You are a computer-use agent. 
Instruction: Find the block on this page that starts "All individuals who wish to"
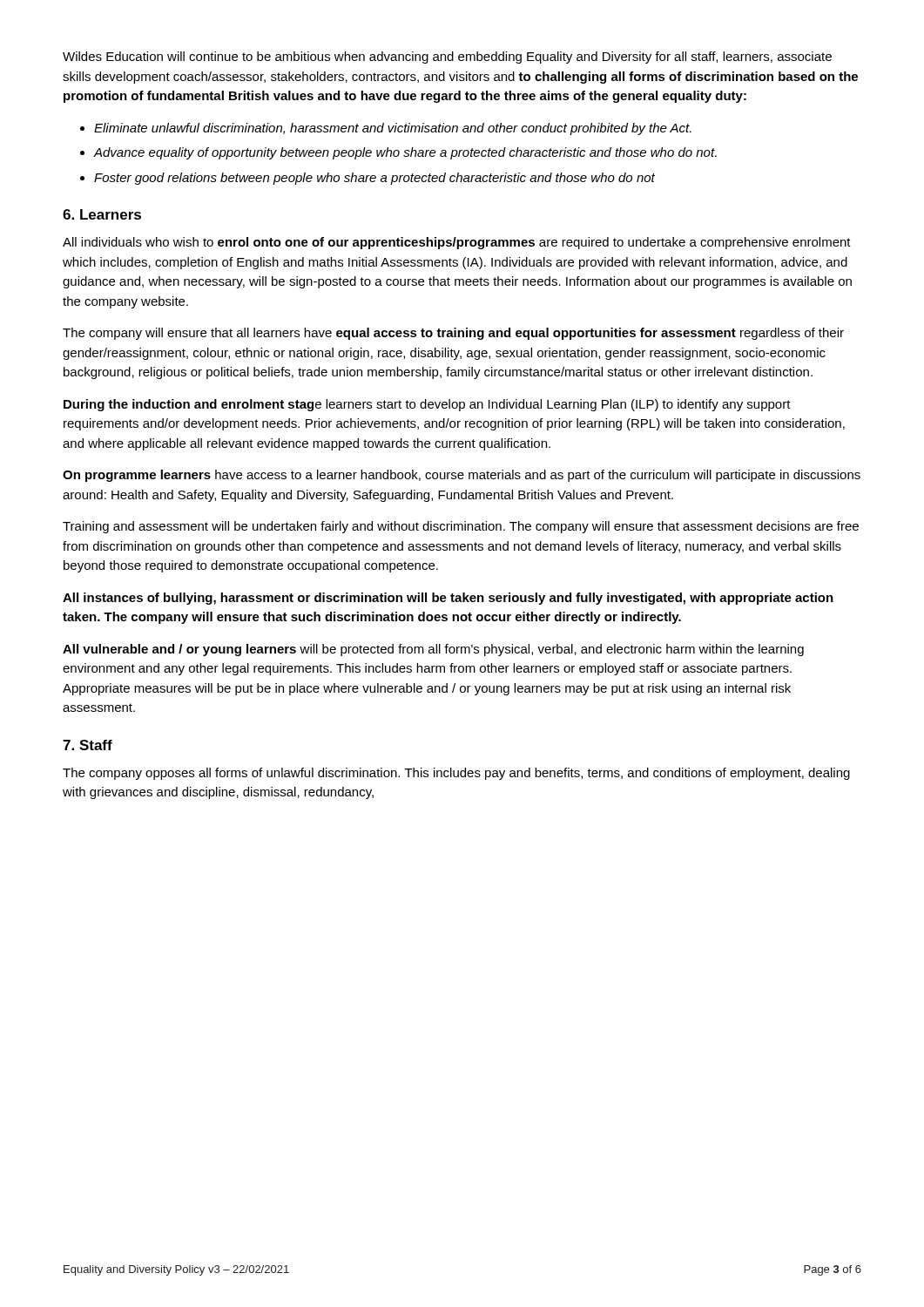coord(458,271)
